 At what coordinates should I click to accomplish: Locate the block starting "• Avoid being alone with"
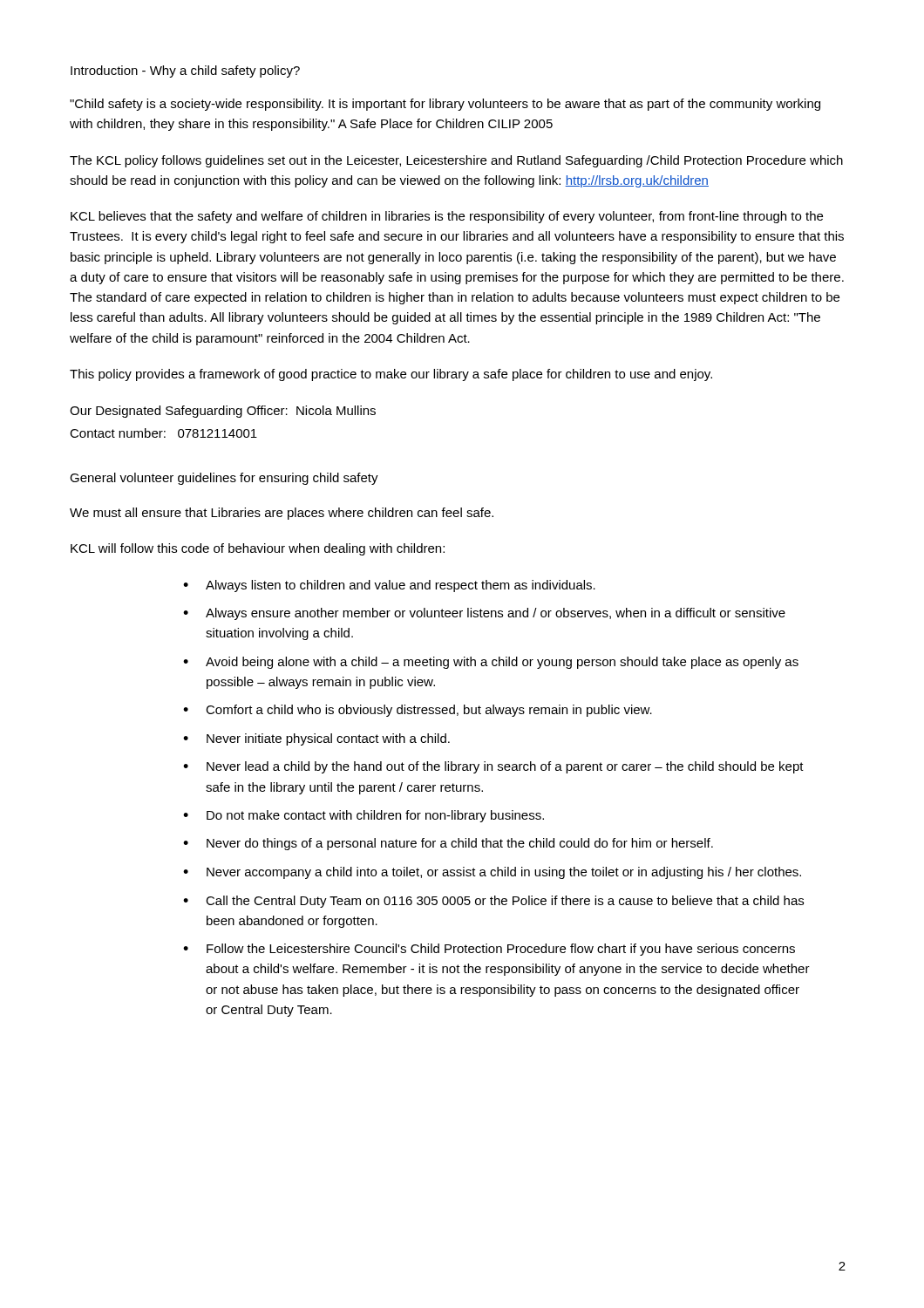point(497,671)
